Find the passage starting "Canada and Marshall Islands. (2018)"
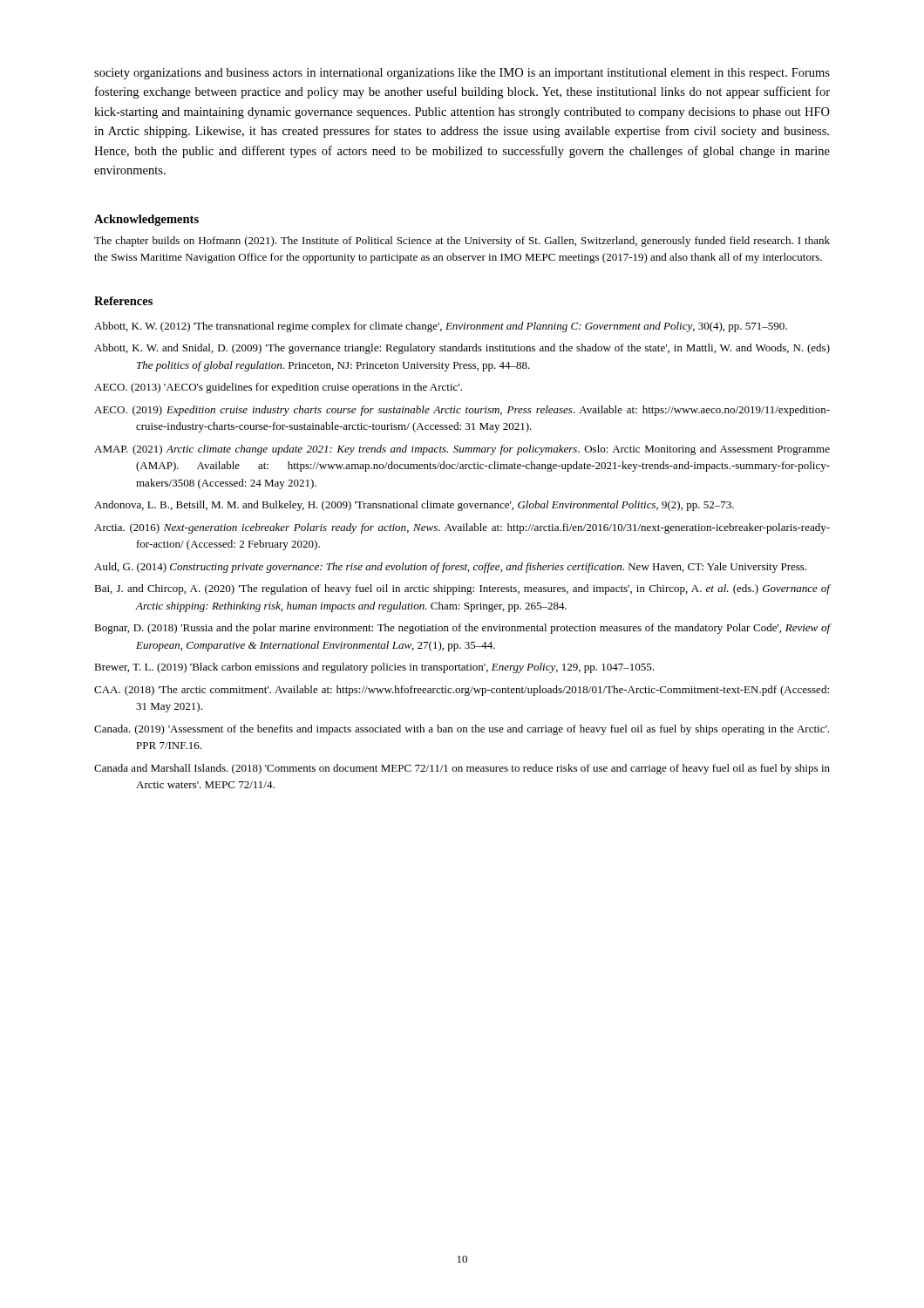This screenshot has width=924, height=1308. tap(462, 776)
